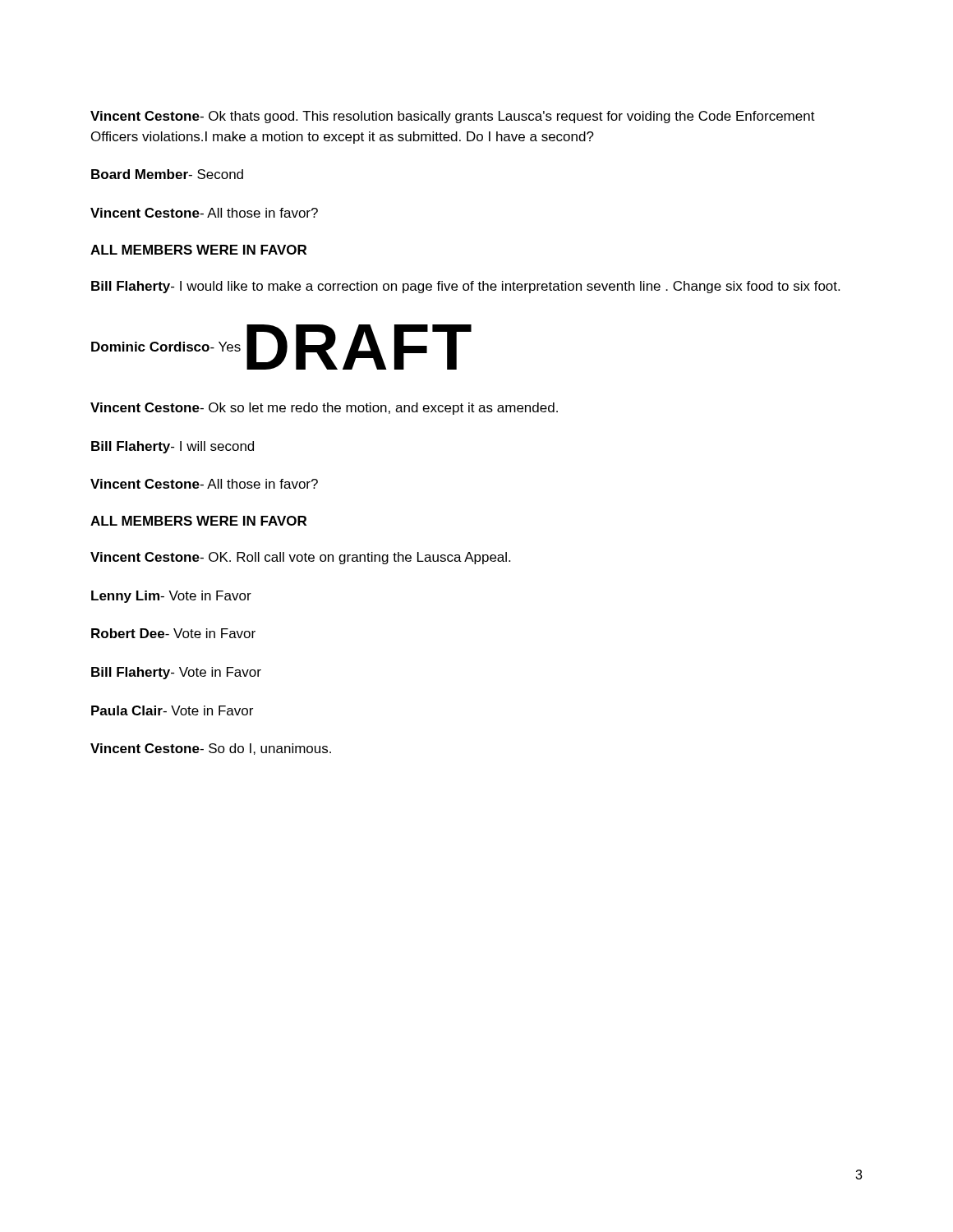Select the text that says "Dominic Cordisco- YesDRAFT"
This screenshot has width=953, height=1232.
282,348
